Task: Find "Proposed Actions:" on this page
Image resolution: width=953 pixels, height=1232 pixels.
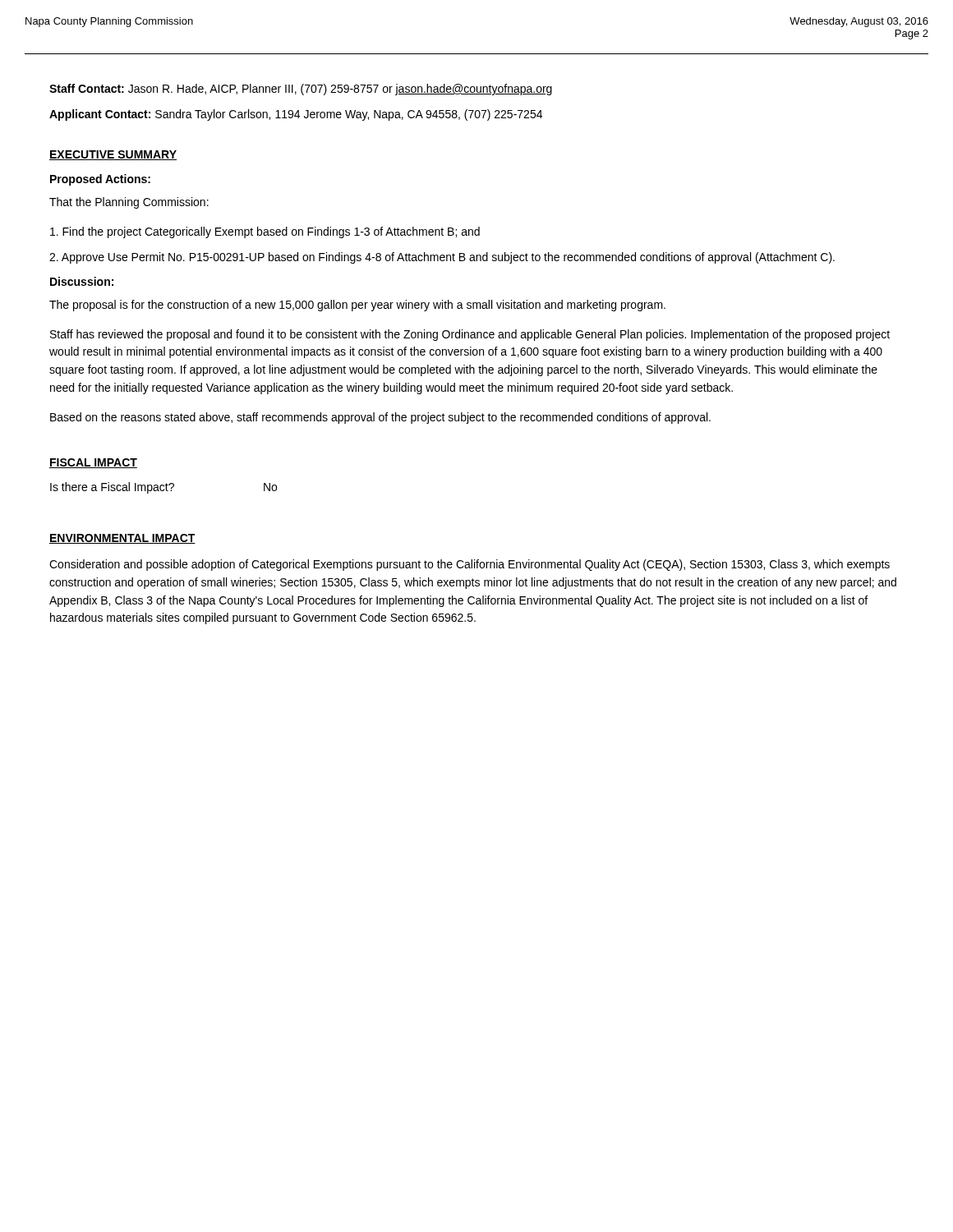Action: 100,179
